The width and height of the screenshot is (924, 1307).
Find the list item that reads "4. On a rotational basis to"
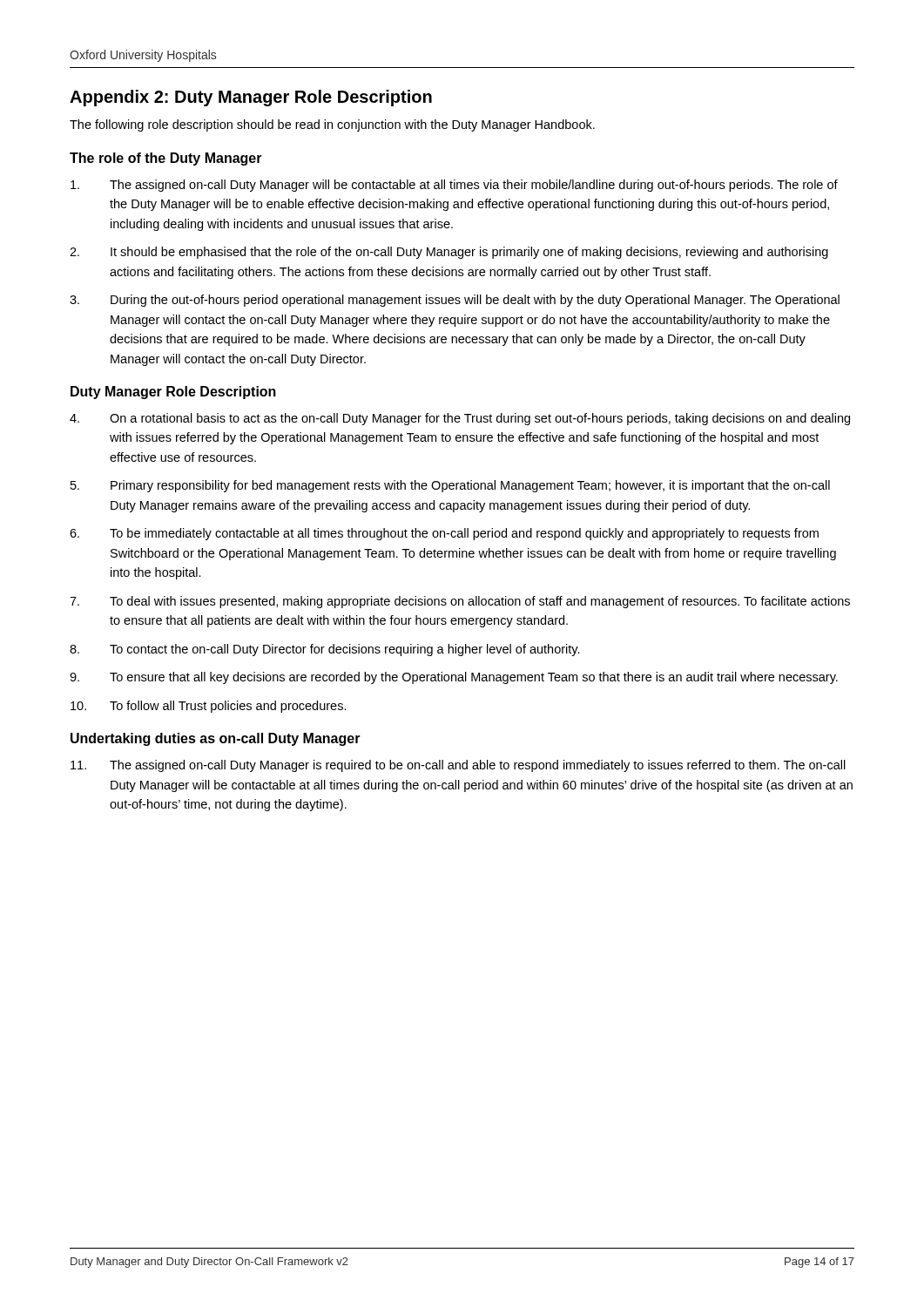(x=462, y=438)
